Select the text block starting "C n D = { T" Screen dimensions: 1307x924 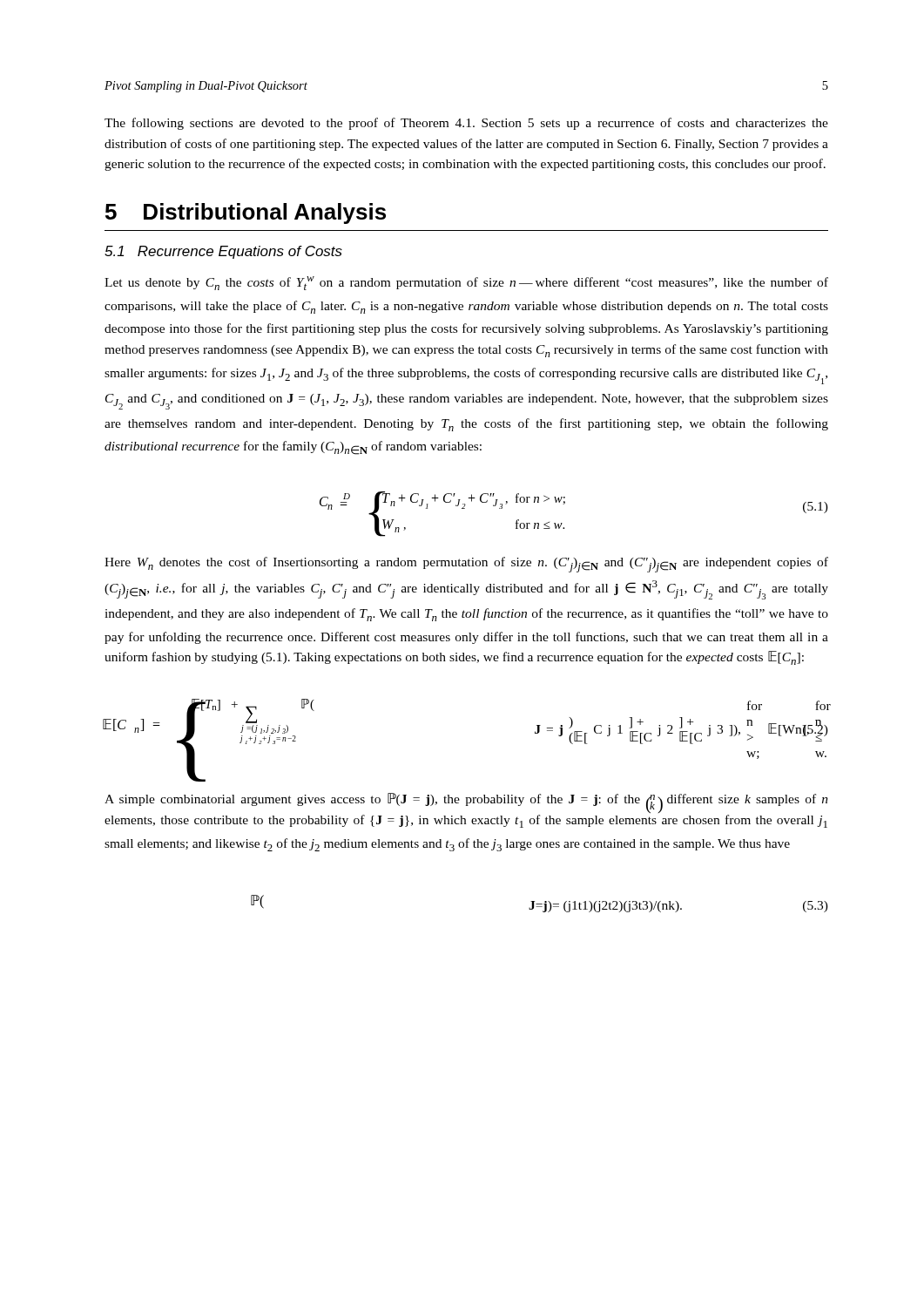[573, 506]
